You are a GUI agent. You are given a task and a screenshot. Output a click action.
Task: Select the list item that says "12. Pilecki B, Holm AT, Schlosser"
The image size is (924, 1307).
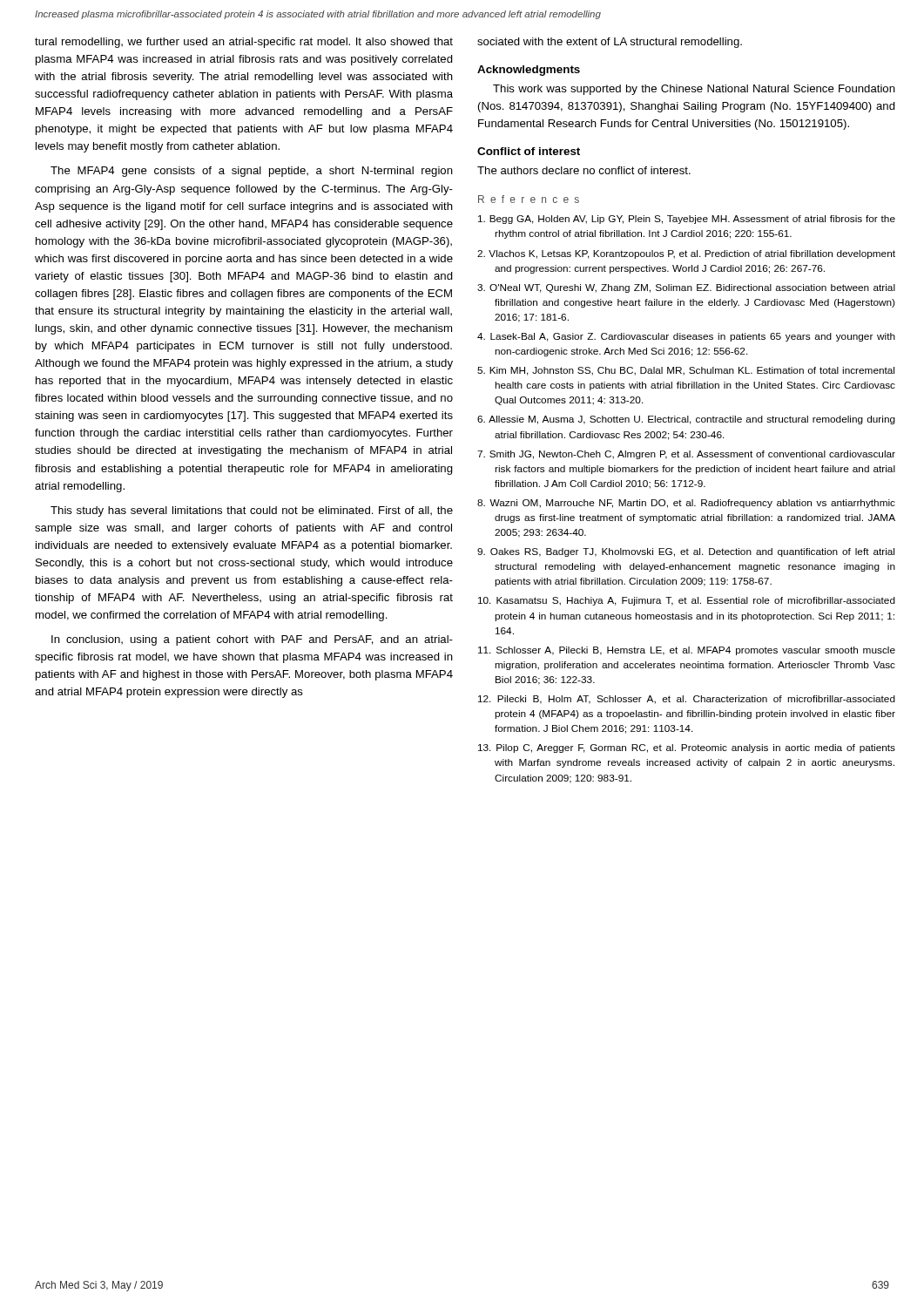(x=686, y=714)
